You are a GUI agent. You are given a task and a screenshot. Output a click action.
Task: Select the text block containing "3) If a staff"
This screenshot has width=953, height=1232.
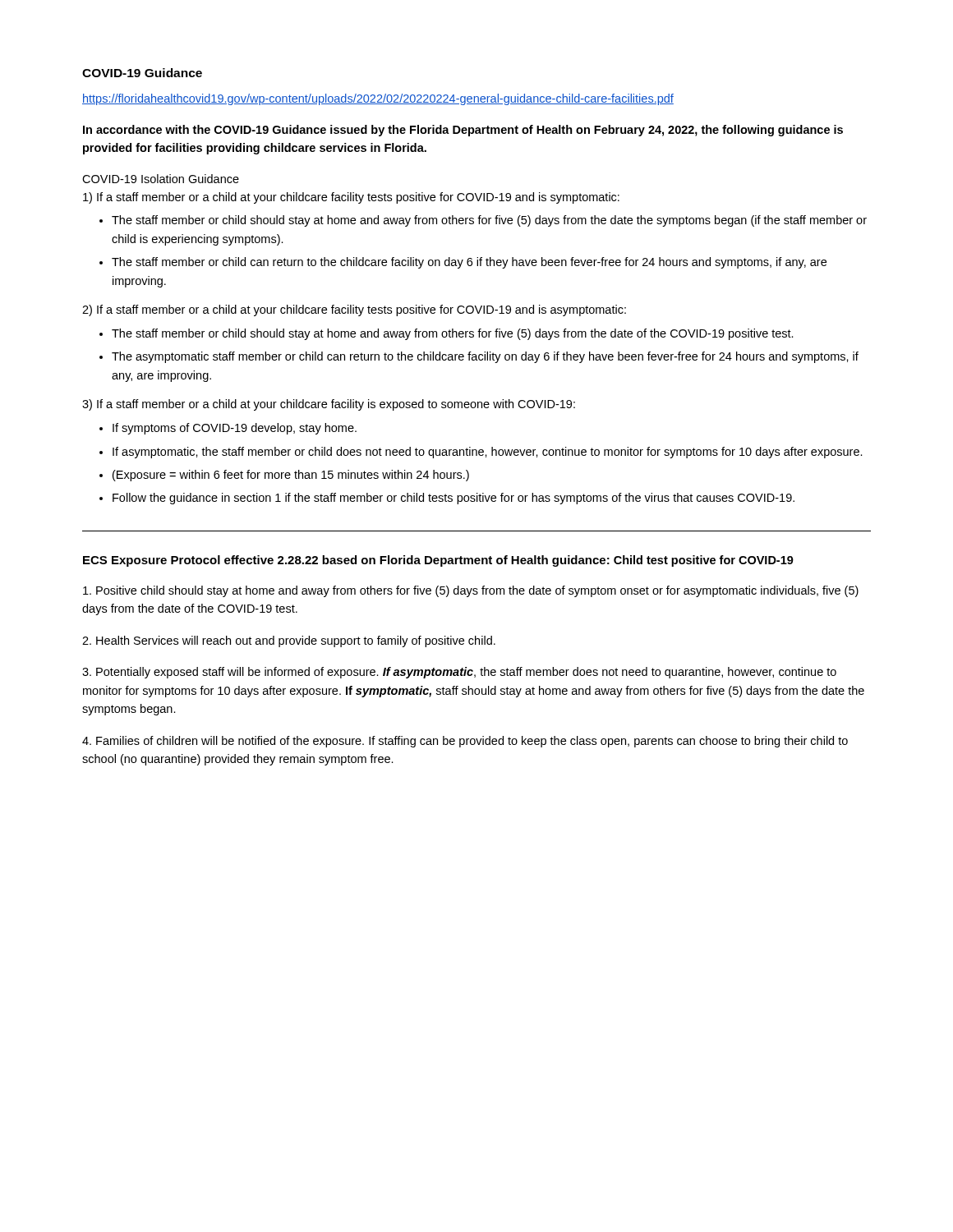point(329,404)
